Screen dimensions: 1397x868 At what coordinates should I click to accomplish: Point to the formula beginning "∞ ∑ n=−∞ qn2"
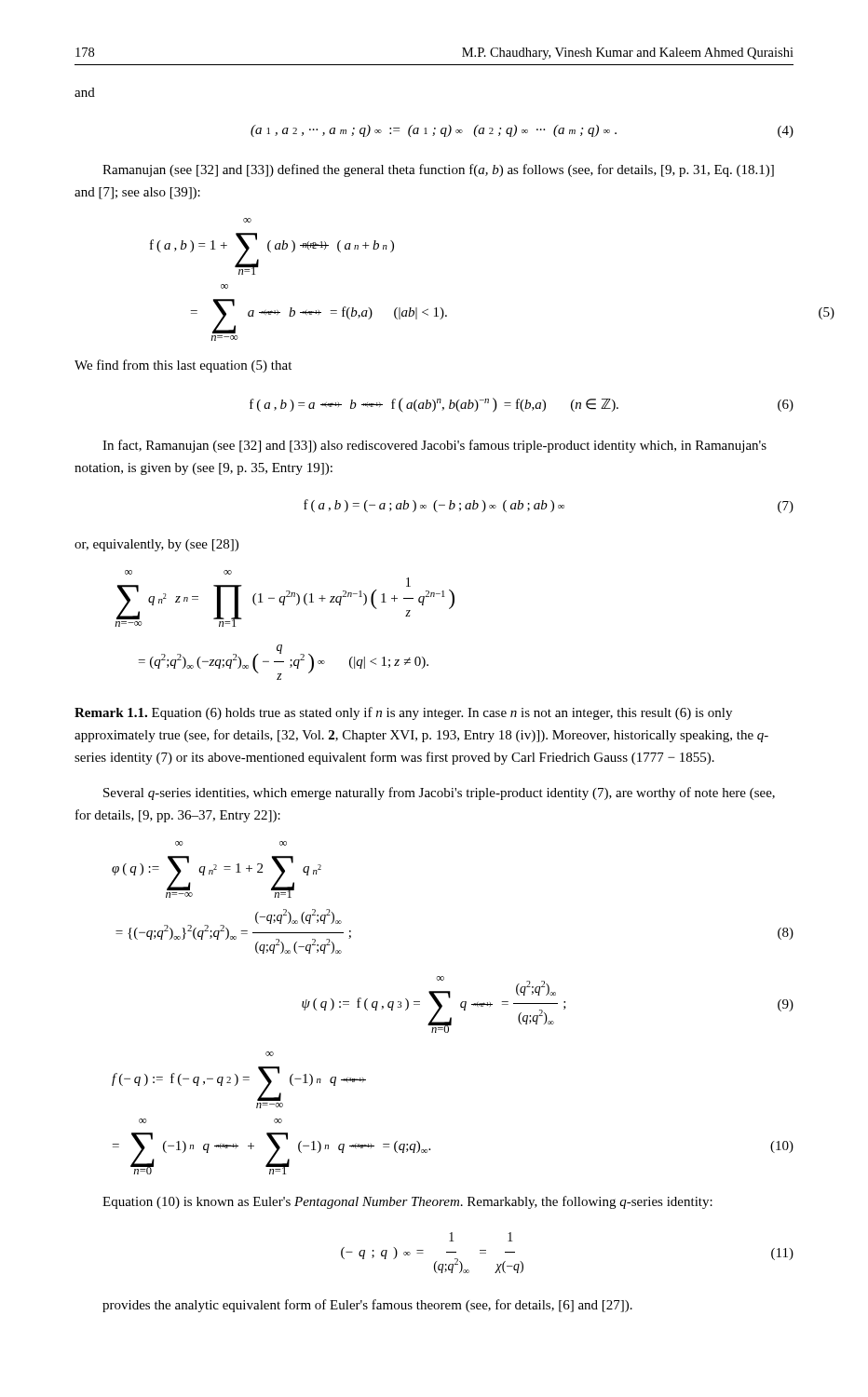tap(284, 629)
